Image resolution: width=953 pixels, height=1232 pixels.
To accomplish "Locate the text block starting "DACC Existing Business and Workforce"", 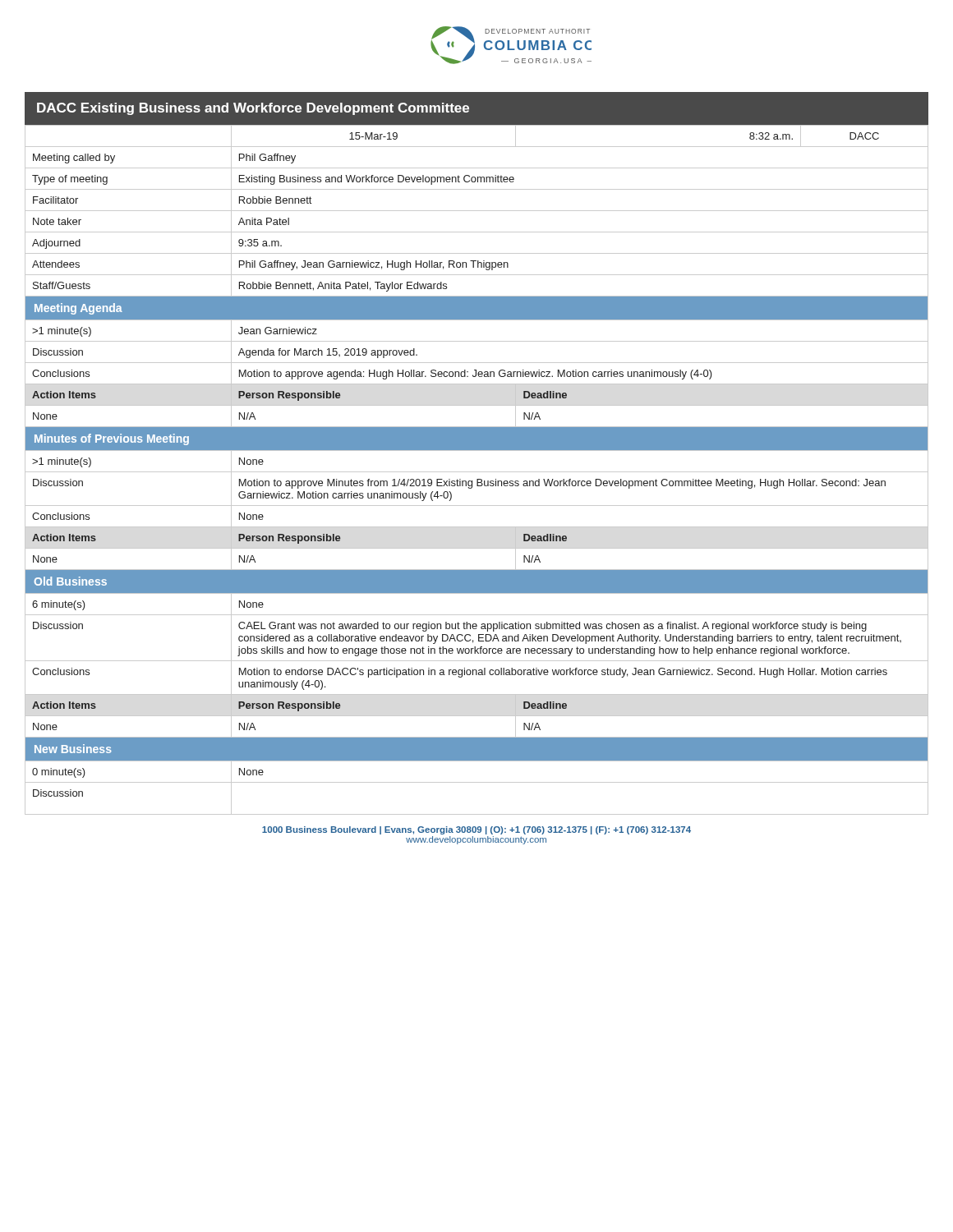I will [x=253, y=108].
